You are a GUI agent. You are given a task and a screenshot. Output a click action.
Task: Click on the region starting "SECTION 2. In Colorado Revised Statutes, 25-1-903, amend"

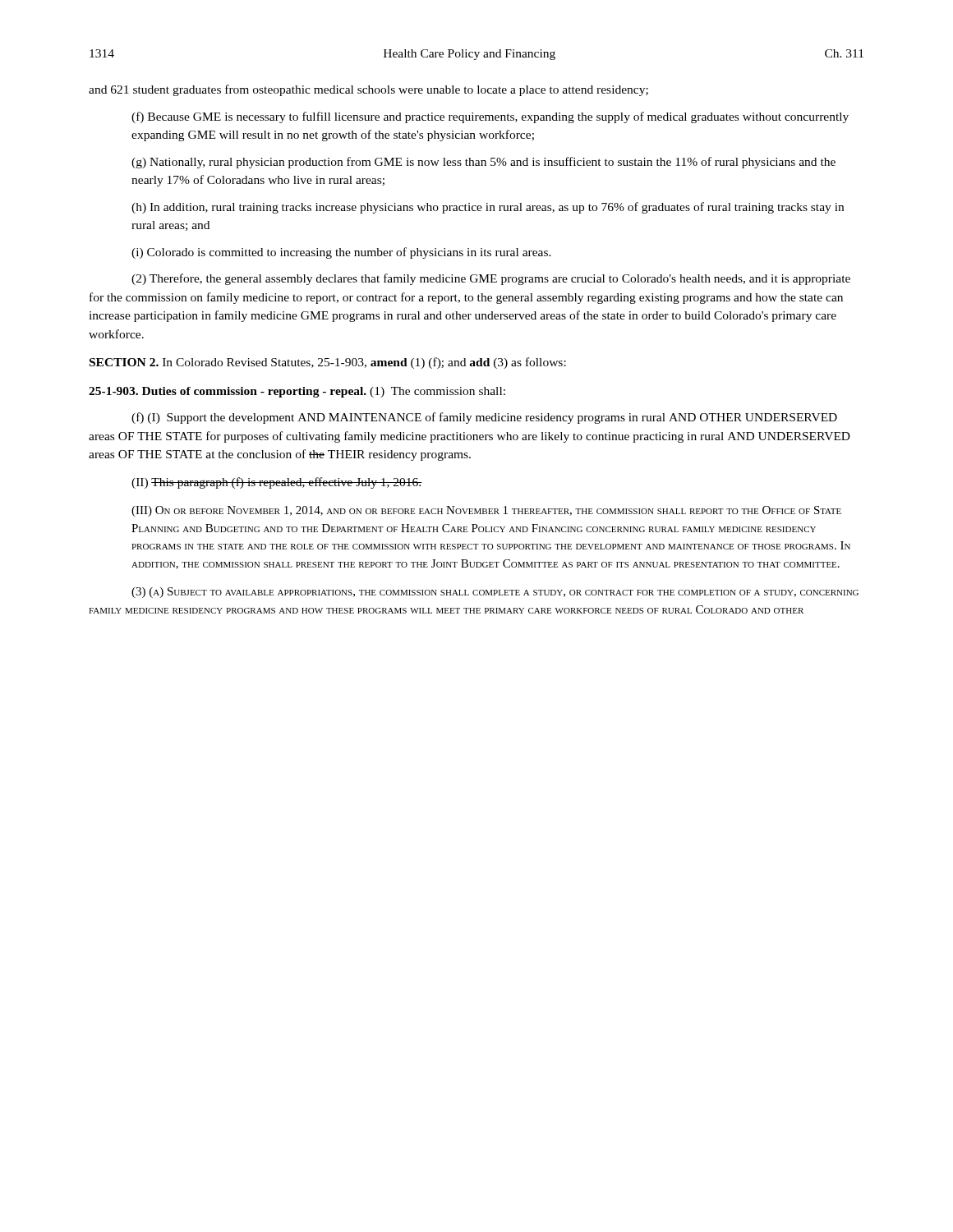328,362
